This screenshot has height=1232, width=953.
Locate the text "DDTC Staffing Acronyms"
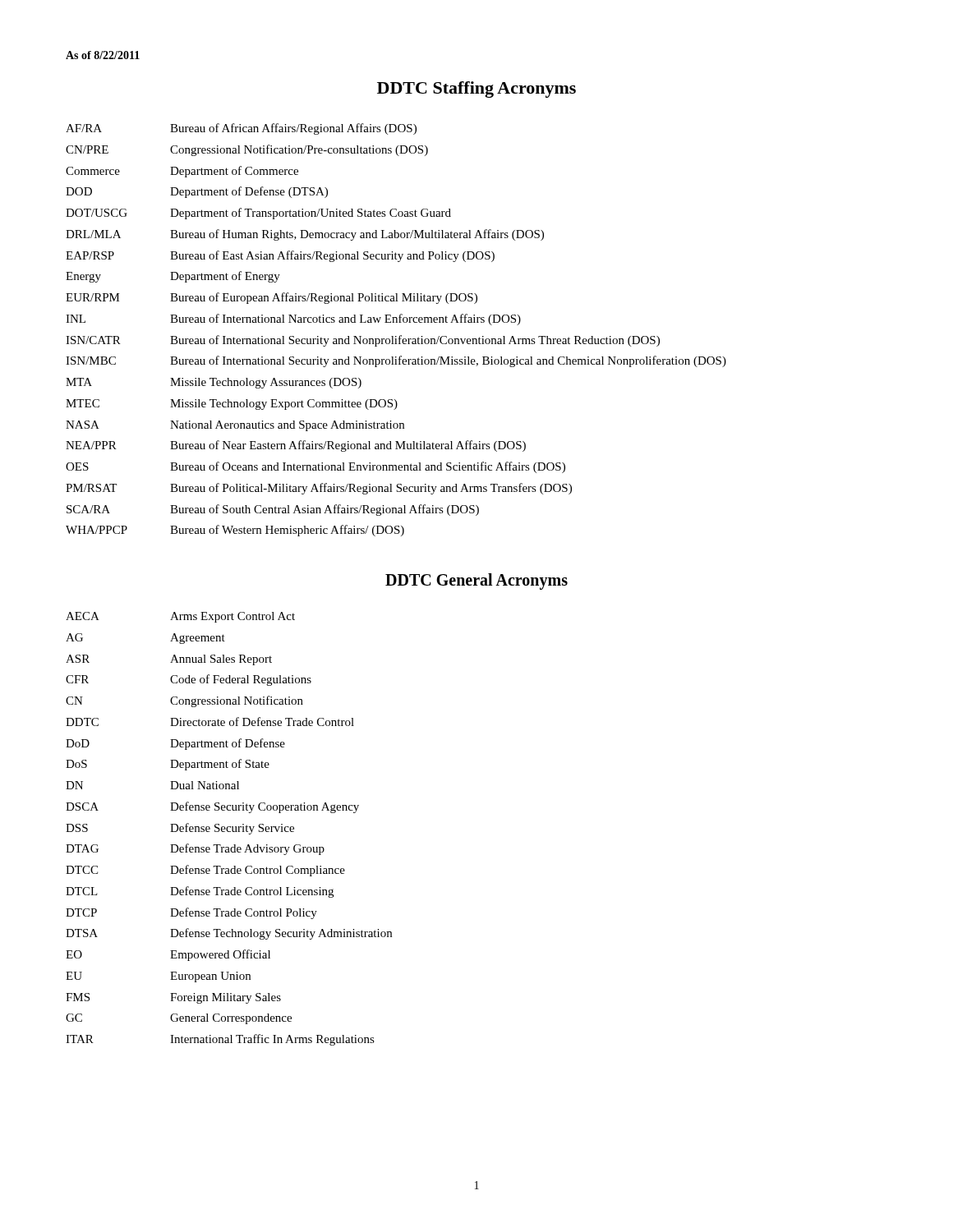point(476,87)
